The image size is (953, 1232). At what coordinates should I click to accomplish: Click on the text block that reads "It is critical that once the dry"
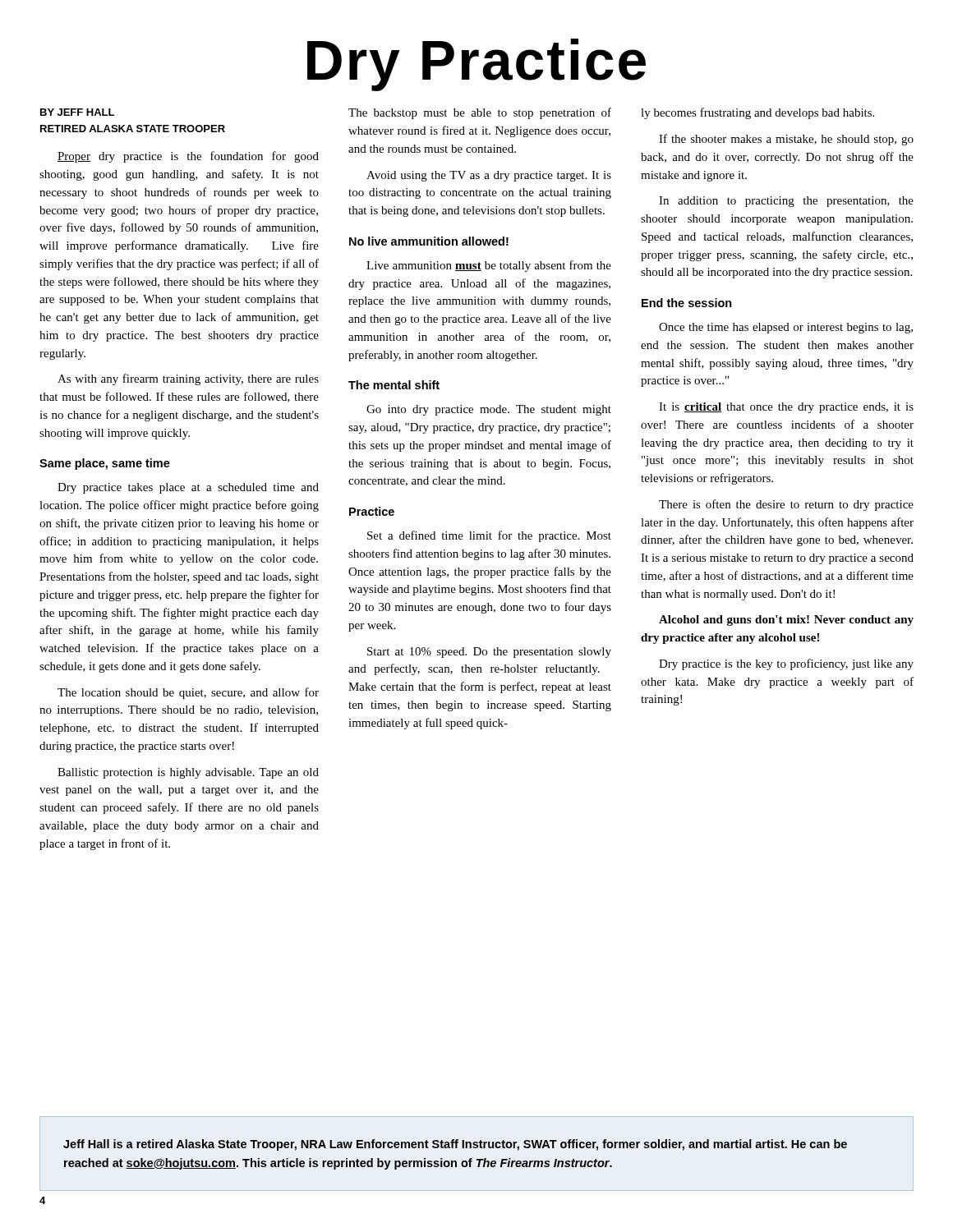click(777, 443)
